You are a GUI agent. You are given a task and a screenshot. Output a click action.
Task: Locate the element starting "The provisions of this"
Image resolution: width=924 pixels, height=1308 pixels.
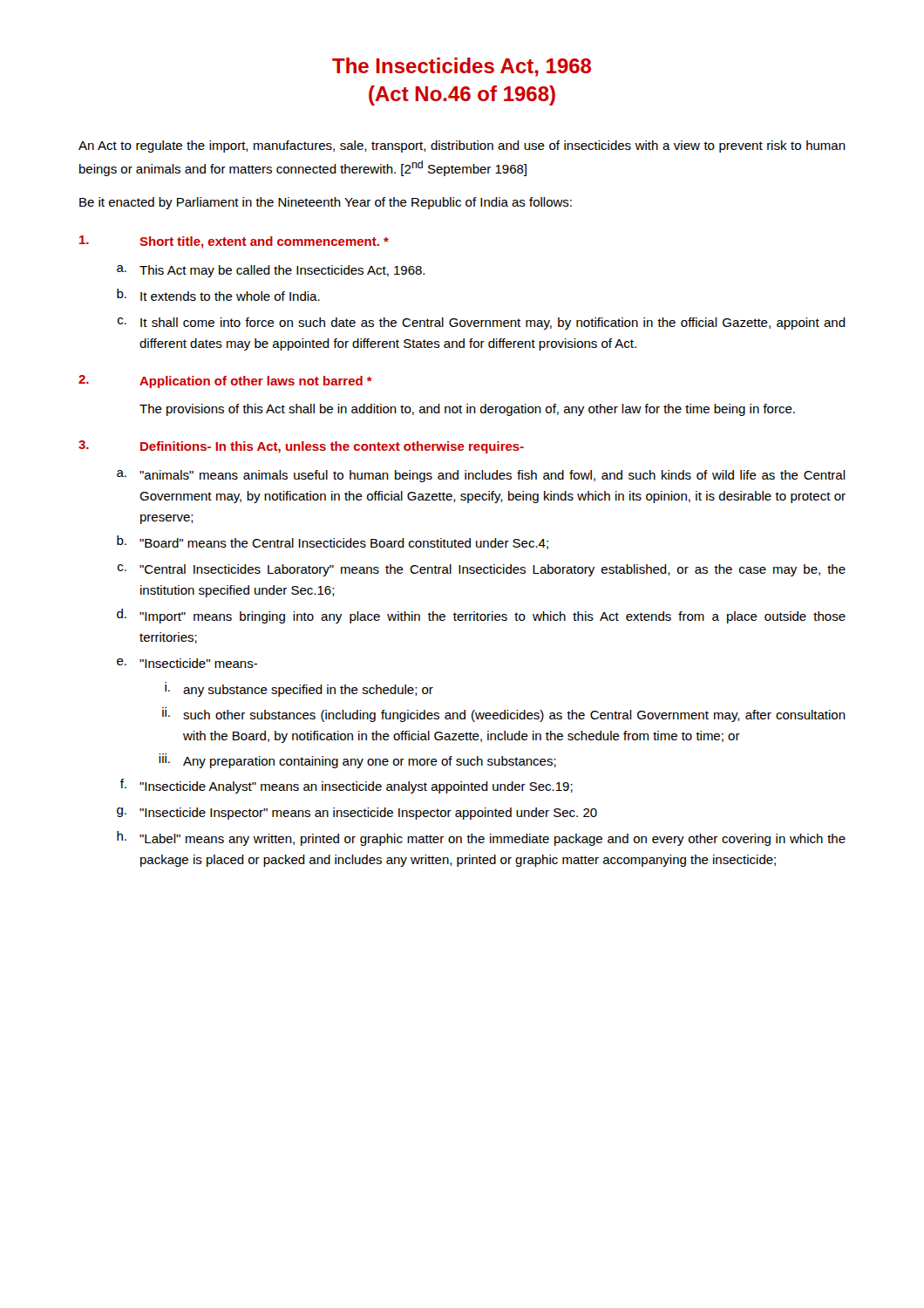click(468, 408)
